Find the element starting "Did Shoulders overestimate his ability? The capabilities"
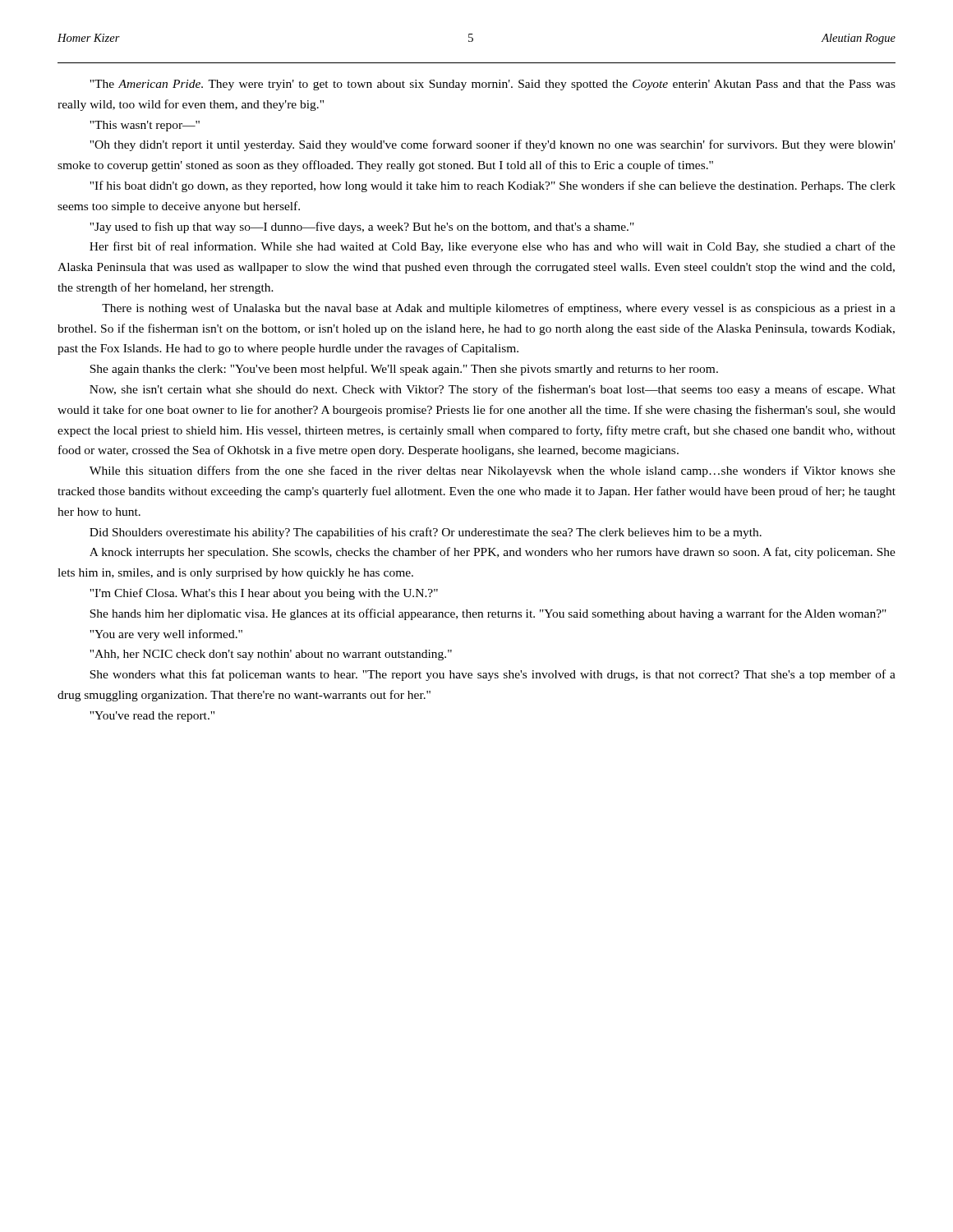953x1232 pixels. (x=426, y=531)
